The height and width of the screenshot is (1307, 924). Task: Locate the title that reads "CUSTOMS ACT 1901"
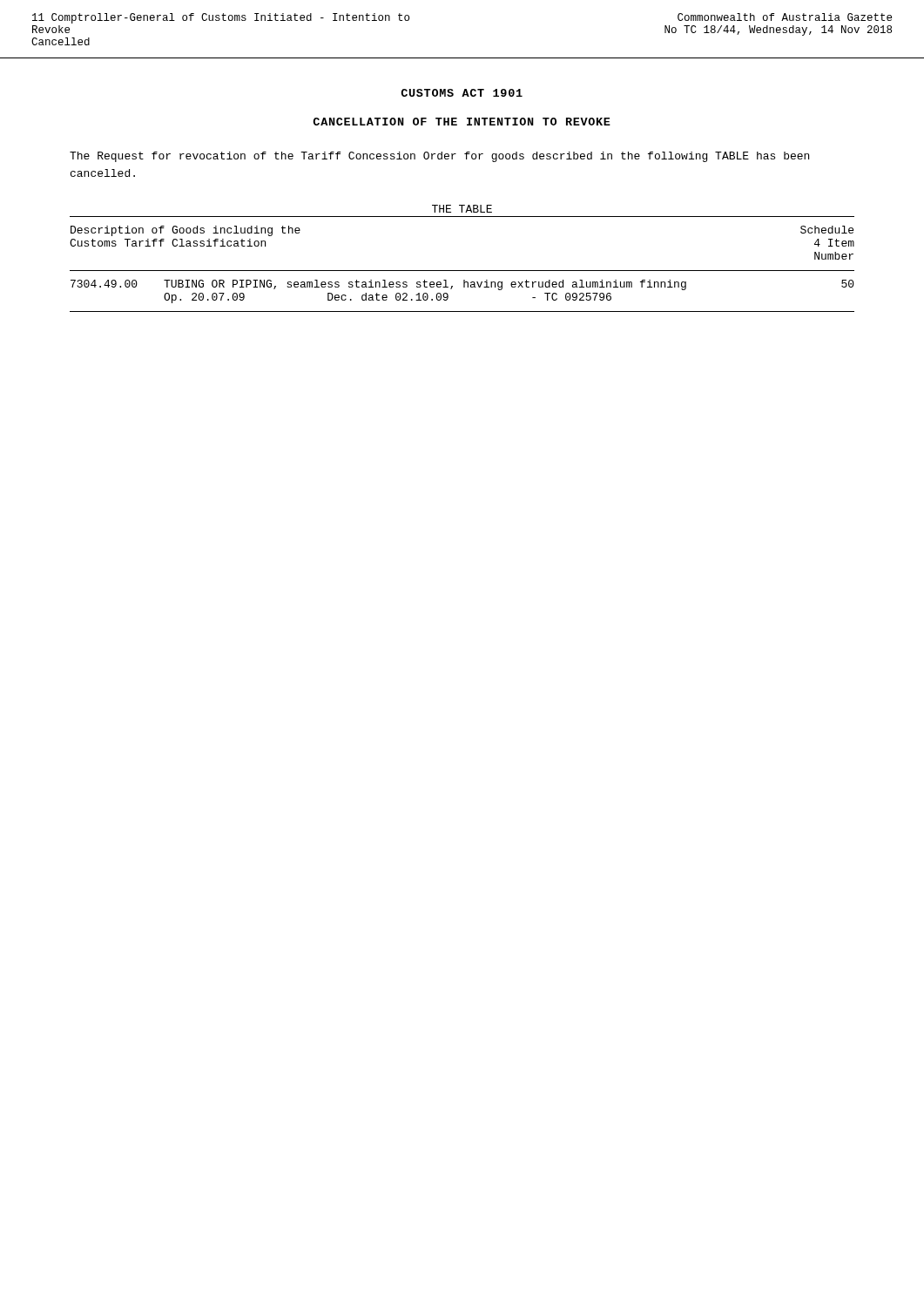coord(462,94)
